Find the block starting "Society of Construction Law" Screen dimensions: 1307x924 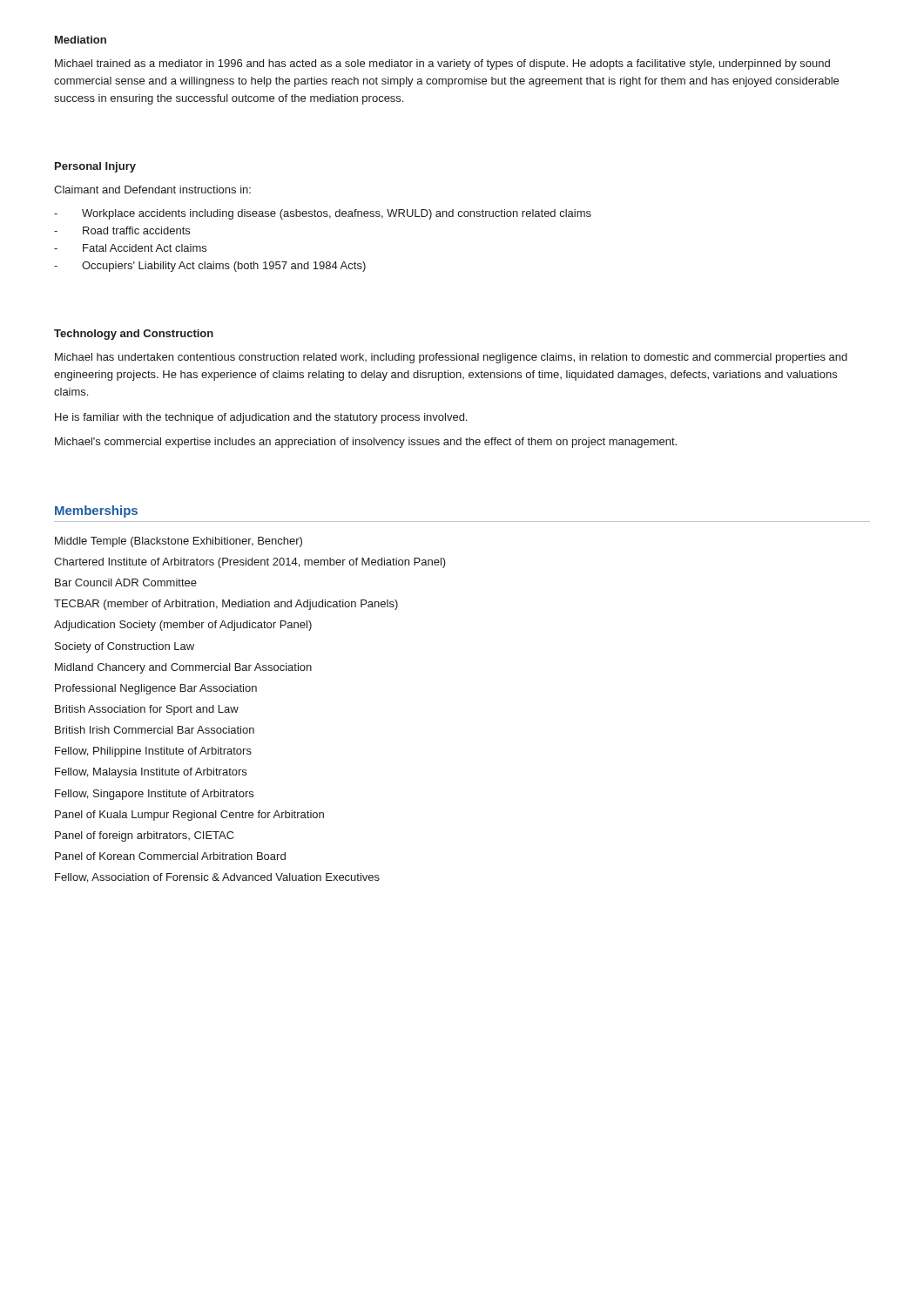[125, 647]
